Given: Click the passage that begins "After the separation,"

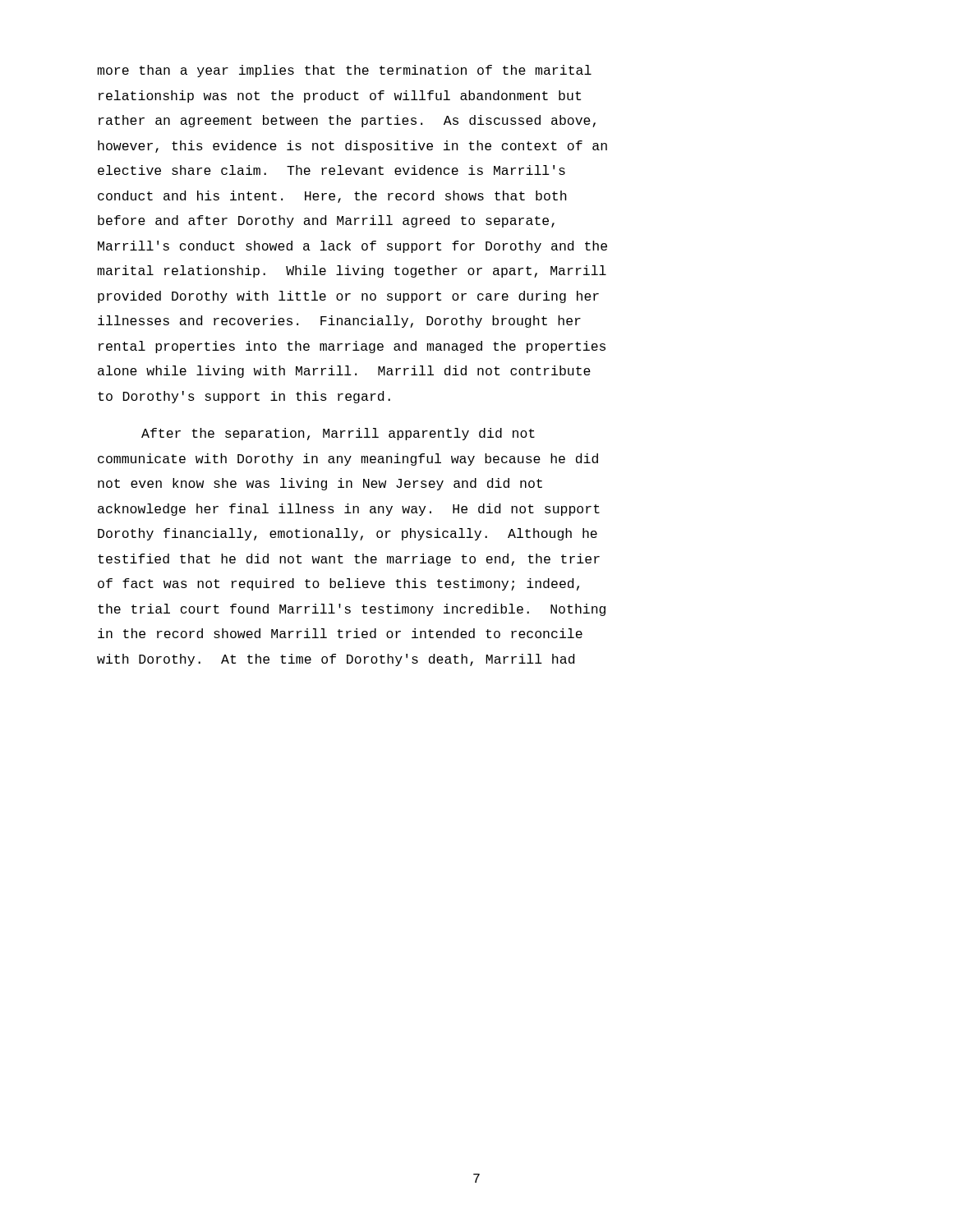Looking at the screenshot, I should 352,547.
